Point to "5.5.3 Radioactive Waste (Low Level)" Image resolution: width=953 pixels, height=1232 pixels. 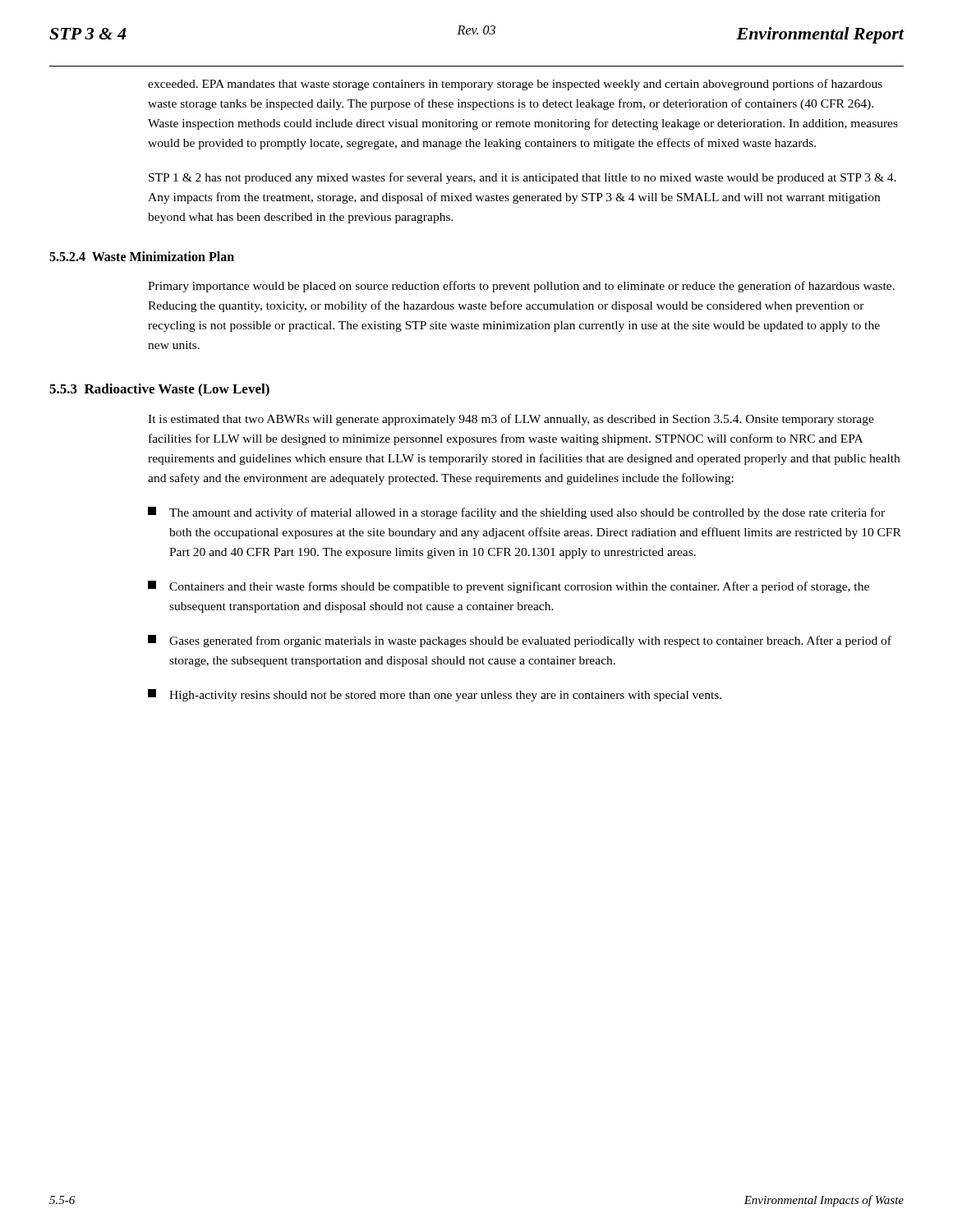click(x=160, y=389)
